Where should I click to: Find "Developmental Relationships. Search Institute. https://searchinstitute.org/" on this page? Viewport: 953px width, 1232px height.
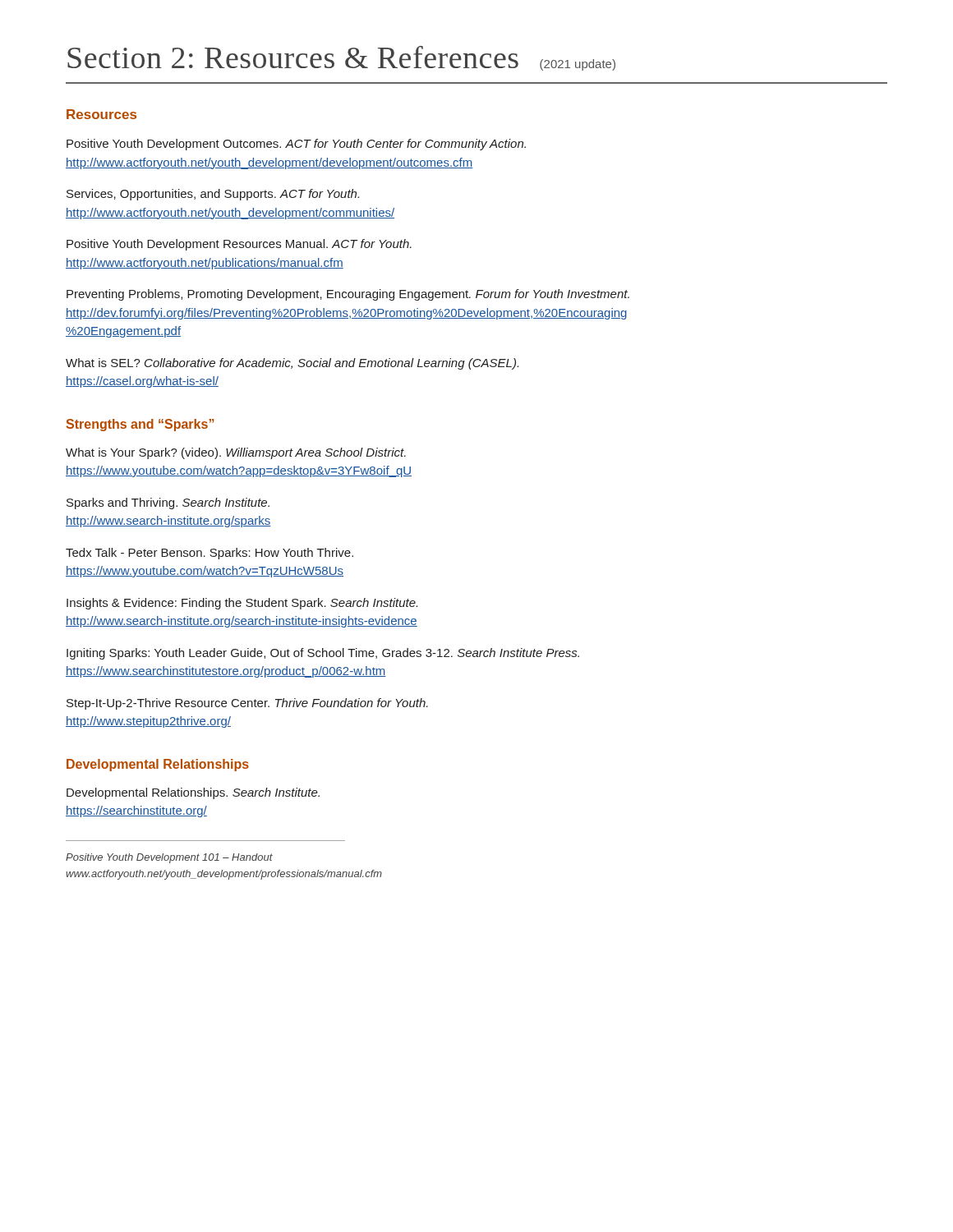pos(194,801)
